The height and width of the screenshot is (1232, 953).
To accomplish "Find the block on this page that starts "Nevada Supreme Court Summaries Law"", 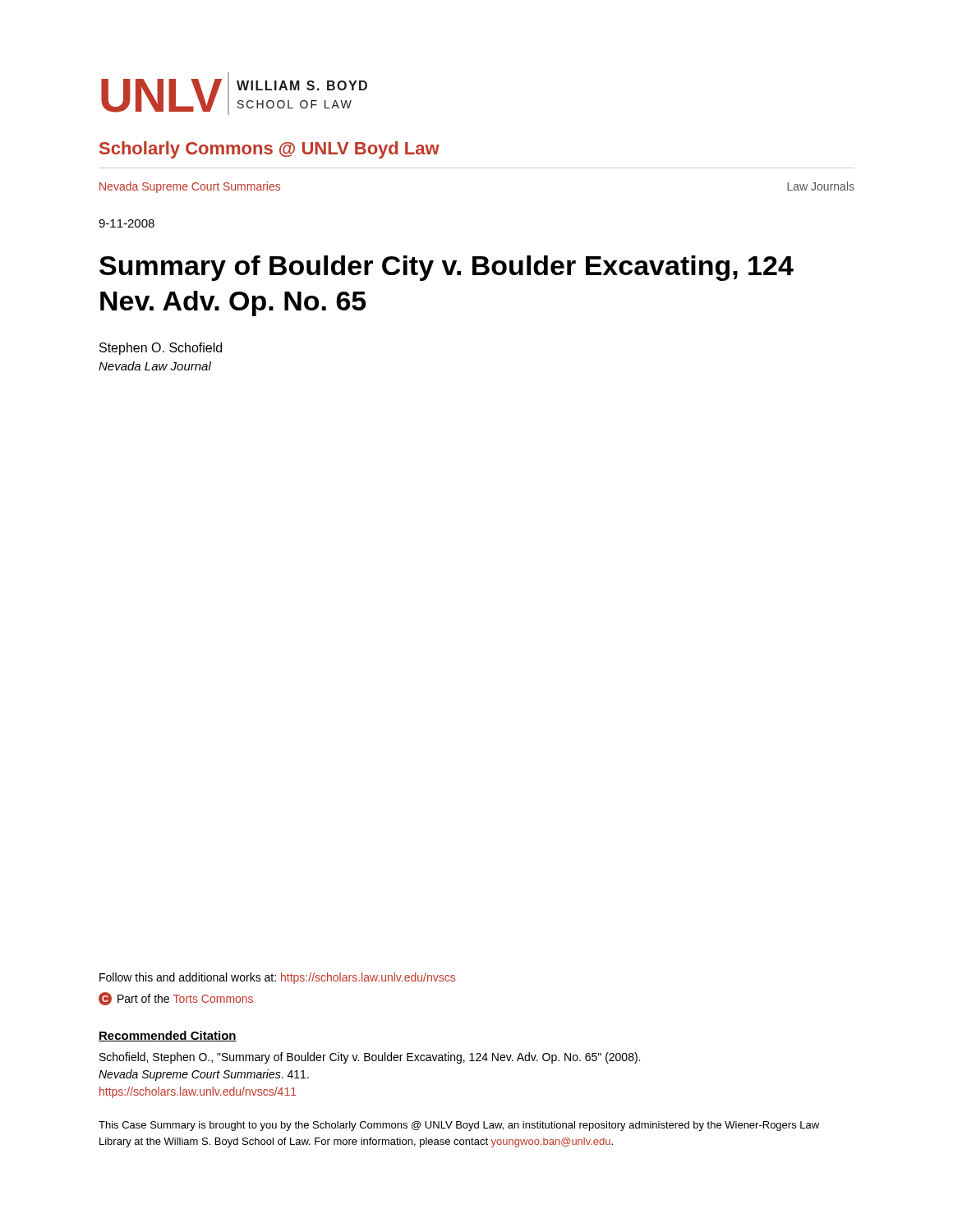I will (185, 187).
